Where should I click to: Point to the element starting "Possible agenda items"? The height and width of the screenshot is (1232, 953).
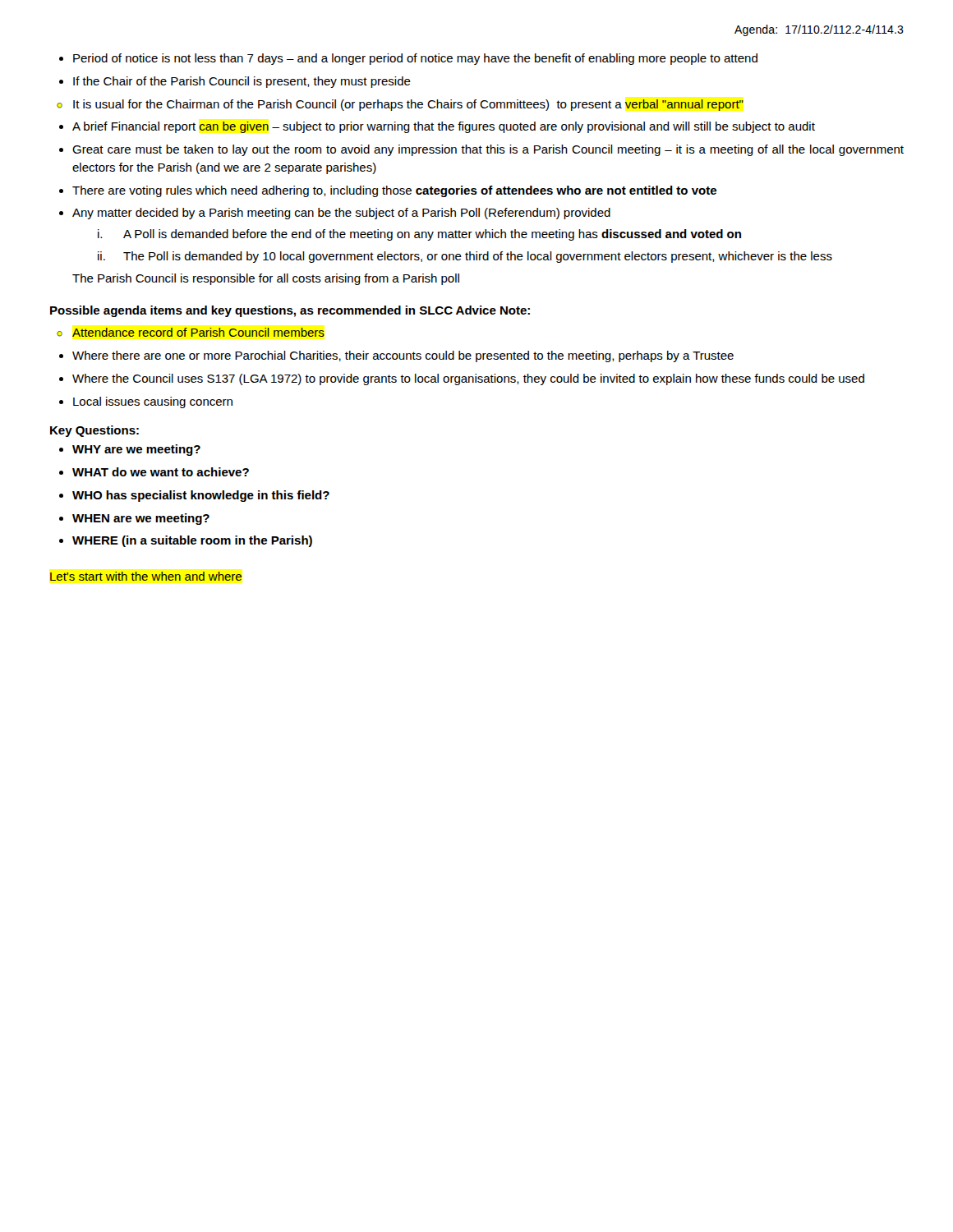pyautogui.click(x=290, y=310)
